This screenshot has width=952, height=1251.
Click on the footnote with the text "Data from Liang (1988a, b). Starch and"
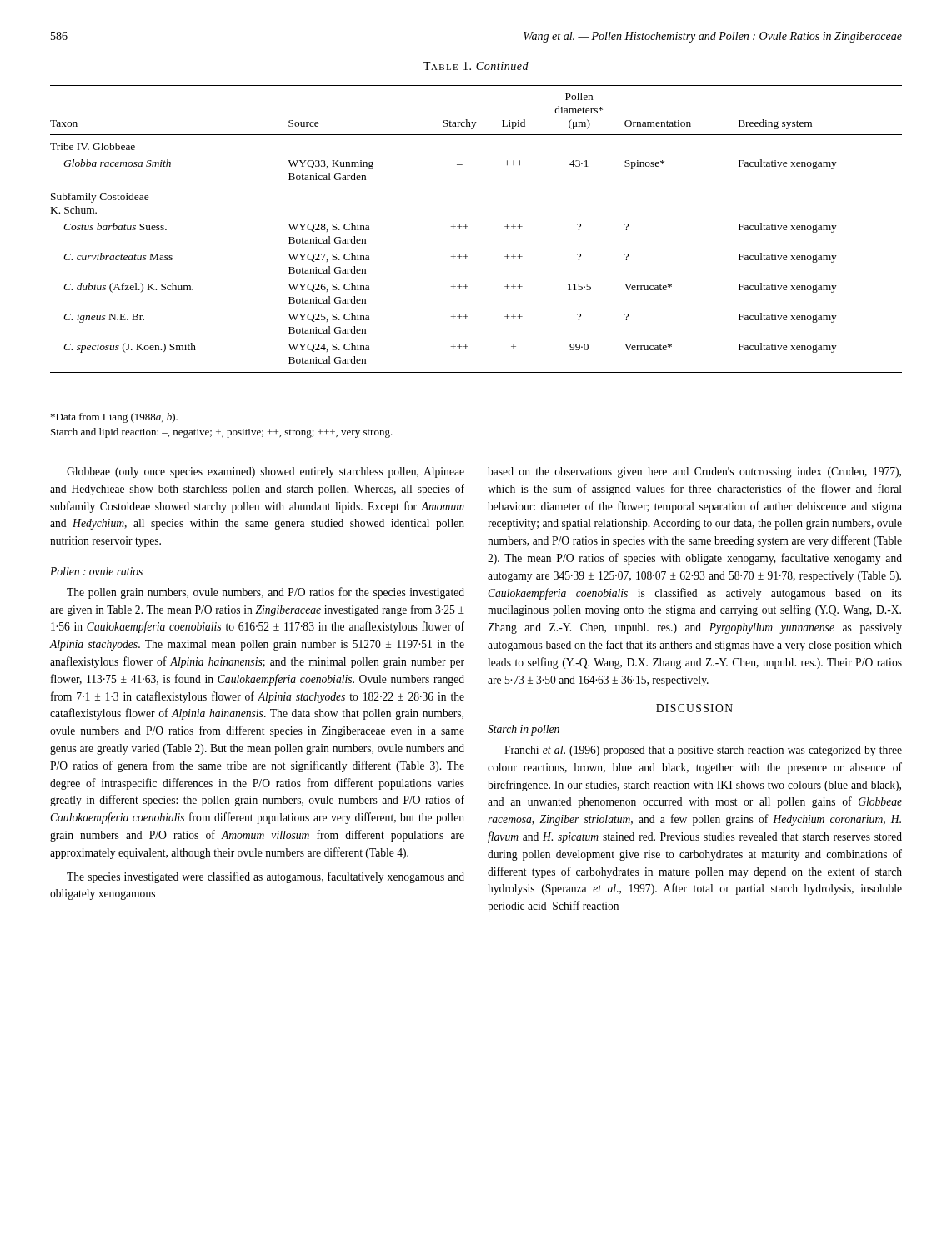[x=114, y=418]
